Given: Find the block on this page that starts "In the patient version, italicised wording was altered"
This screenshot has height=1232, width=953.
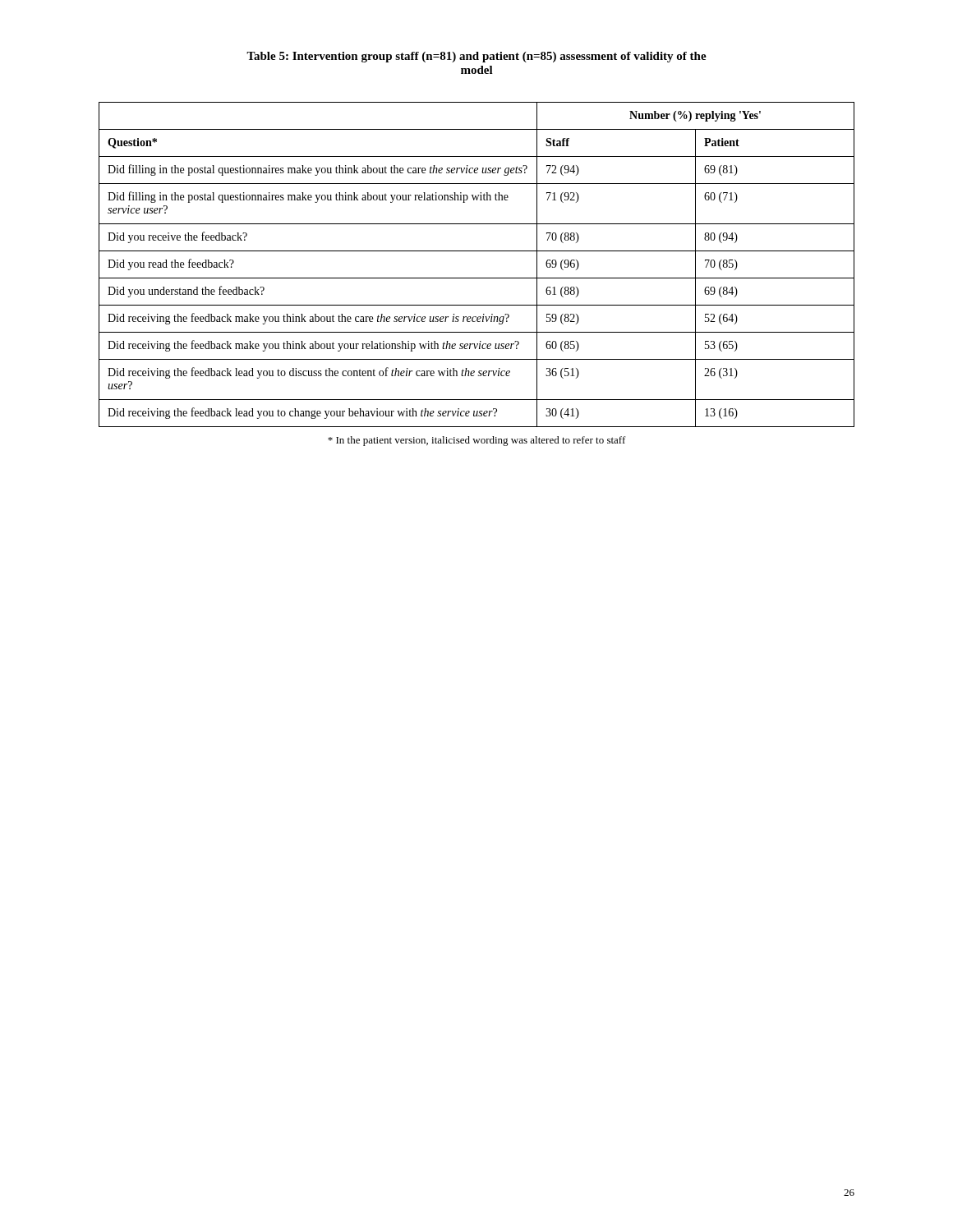Looking at the screenshot, I should pos(476,440).
